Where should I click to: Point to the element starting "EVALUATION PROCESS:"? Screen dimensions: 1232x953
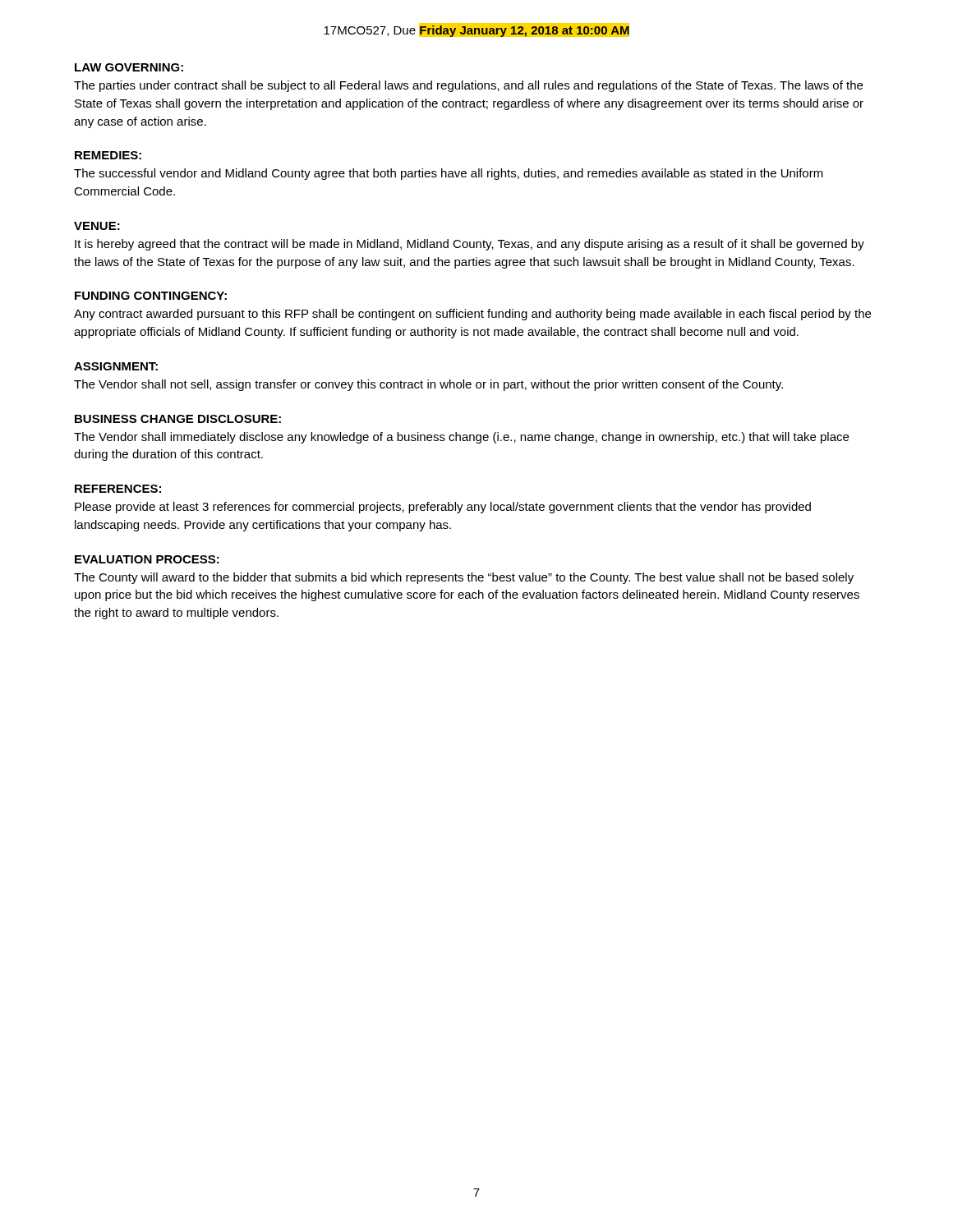pyautogui.click(x=147, y=559)
